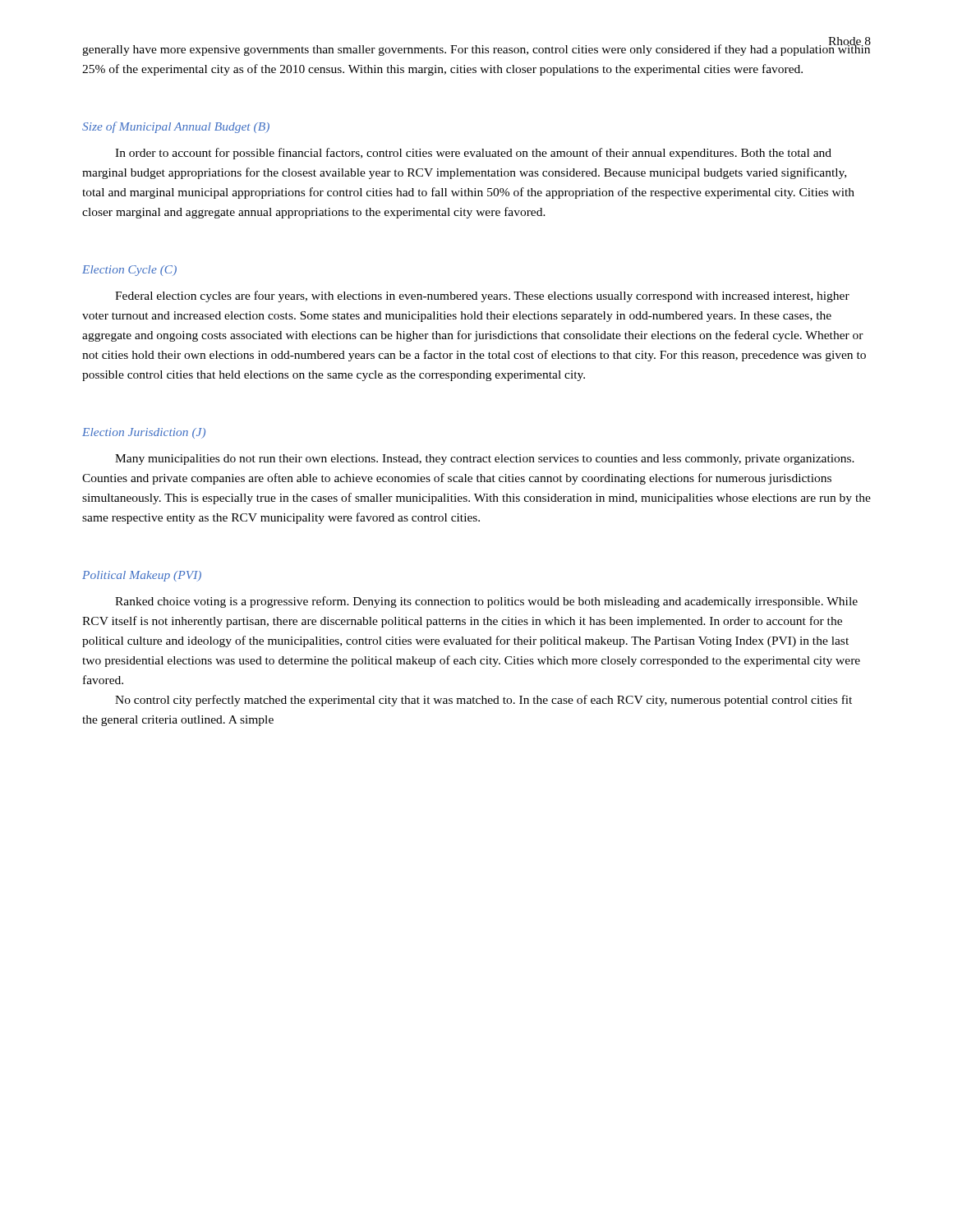Navigate to the block starting "Size of Municipal Annual Budget (B)"
Screen dimensions: 1232x953
[176, 126]
